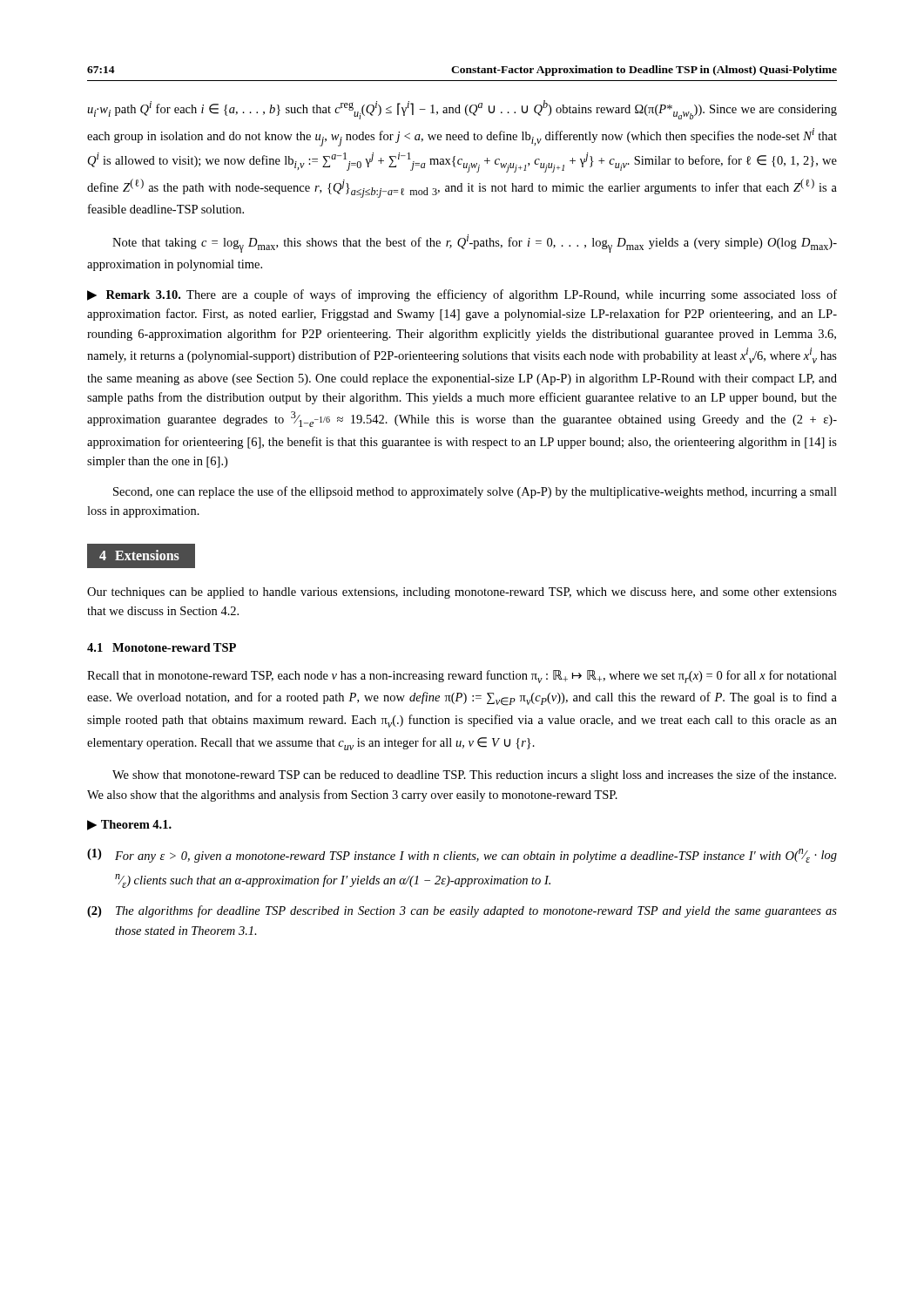The image size is (924, 1307).
Task: Click on the text block that reads "Recall that in monotone-reward TSP, each node"
Action: (462, 710)
